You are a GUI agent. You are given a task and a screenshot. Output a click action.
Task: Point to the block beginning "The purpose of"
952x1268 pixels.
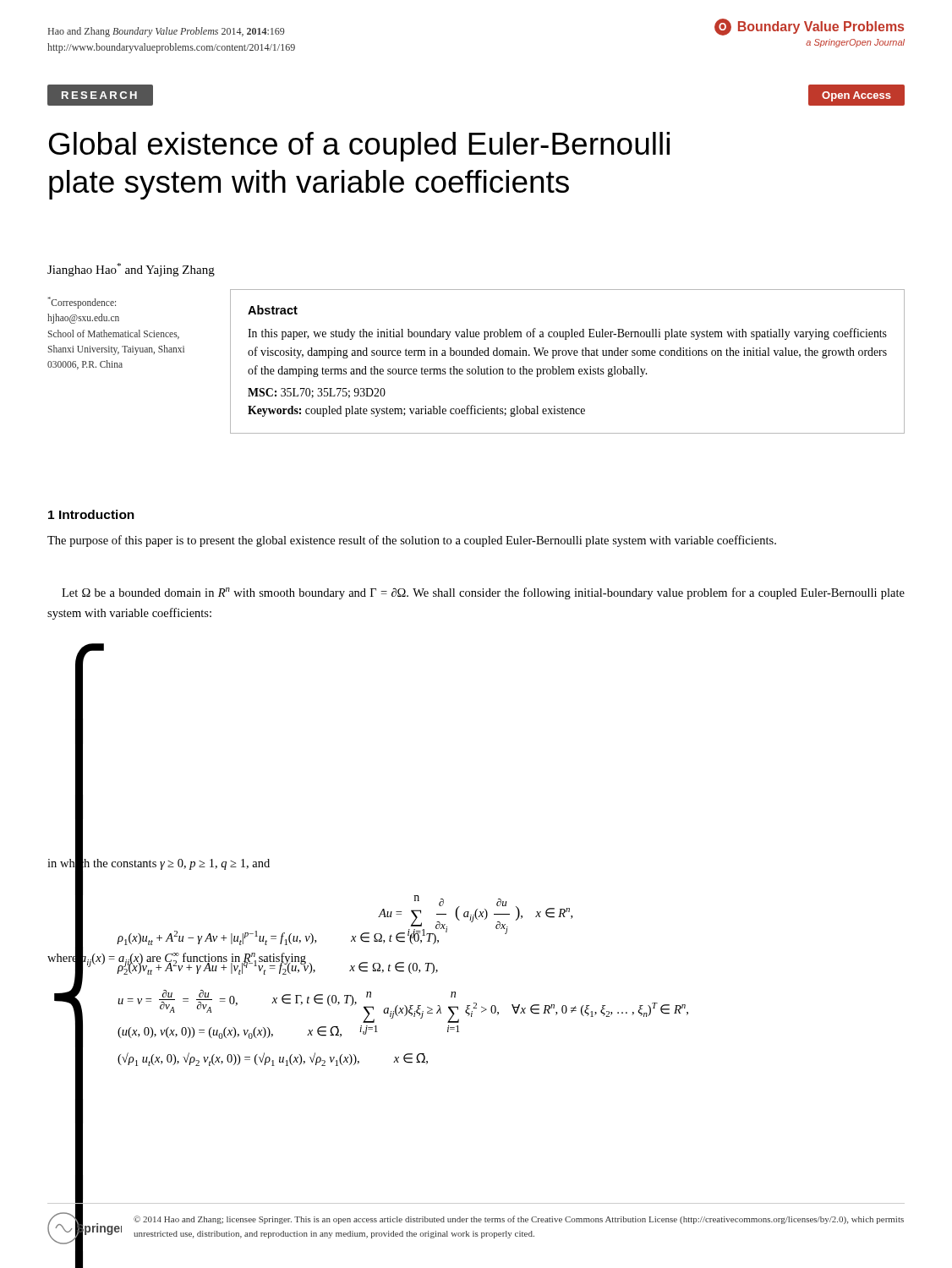tap(412, 540)
